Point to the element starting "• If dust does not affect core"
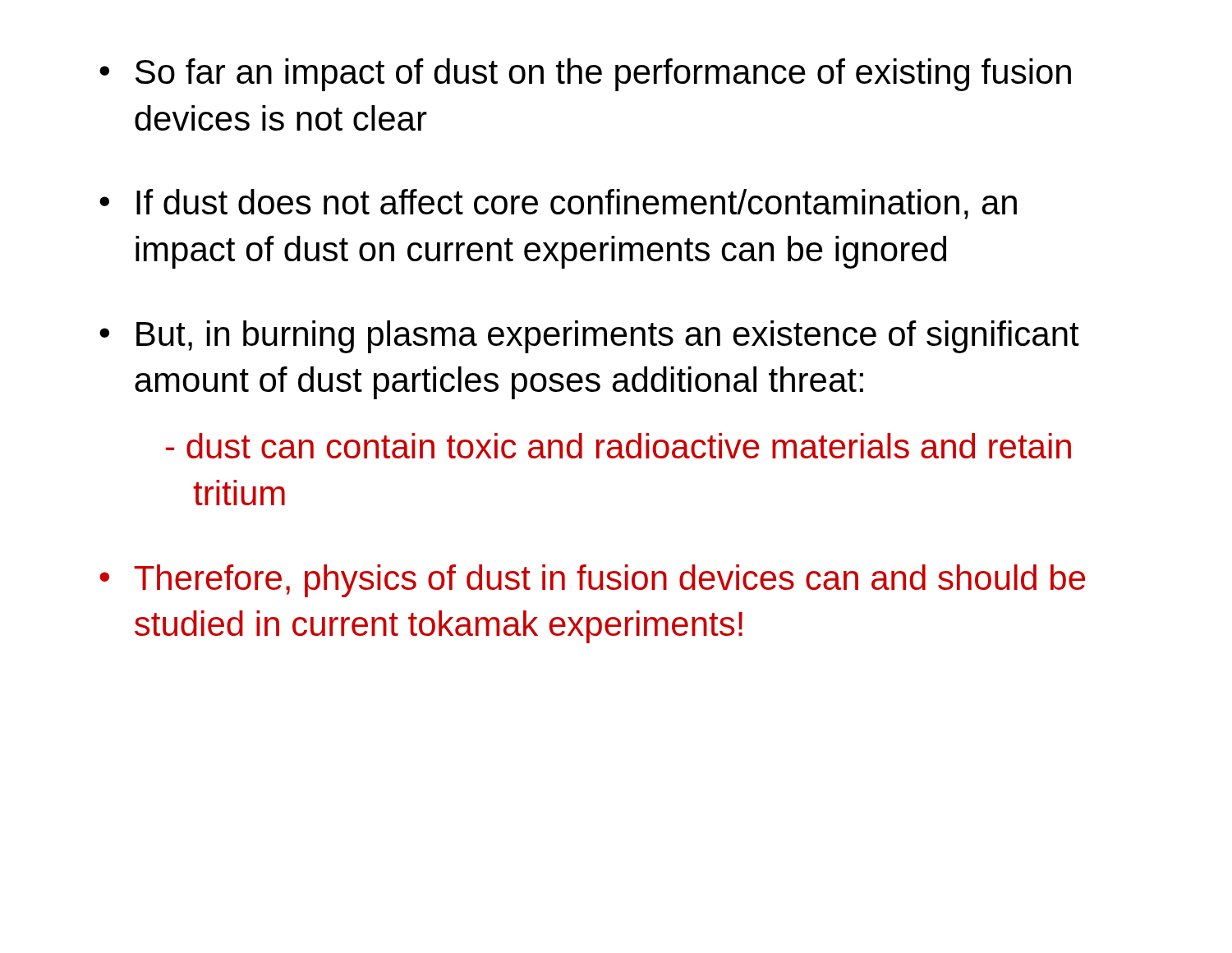The width and height of the screenshot is (1232, 953). tap(559, 227)
